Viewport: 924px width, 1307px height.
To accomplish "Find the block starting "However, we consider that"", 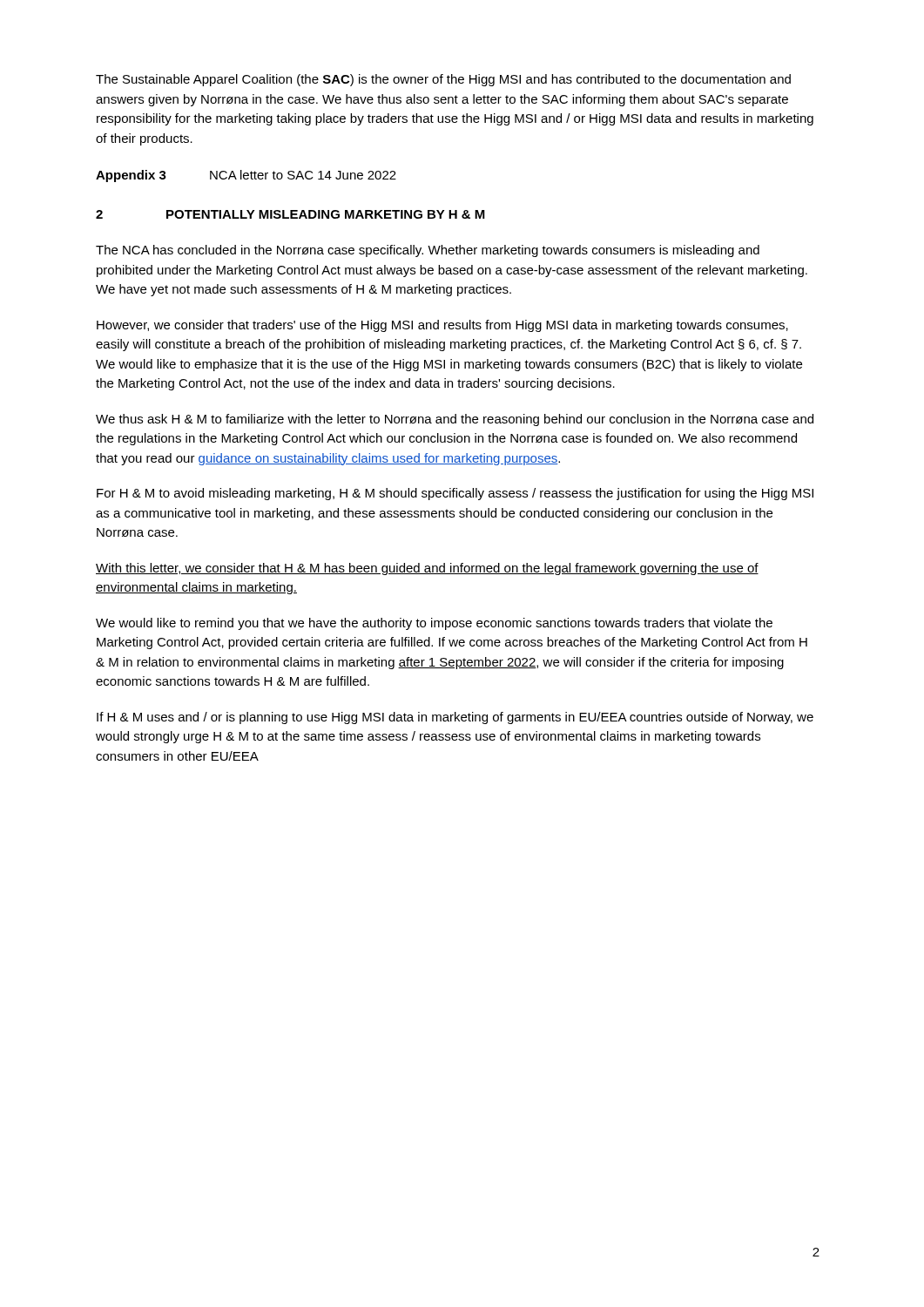I will [458, 354].
